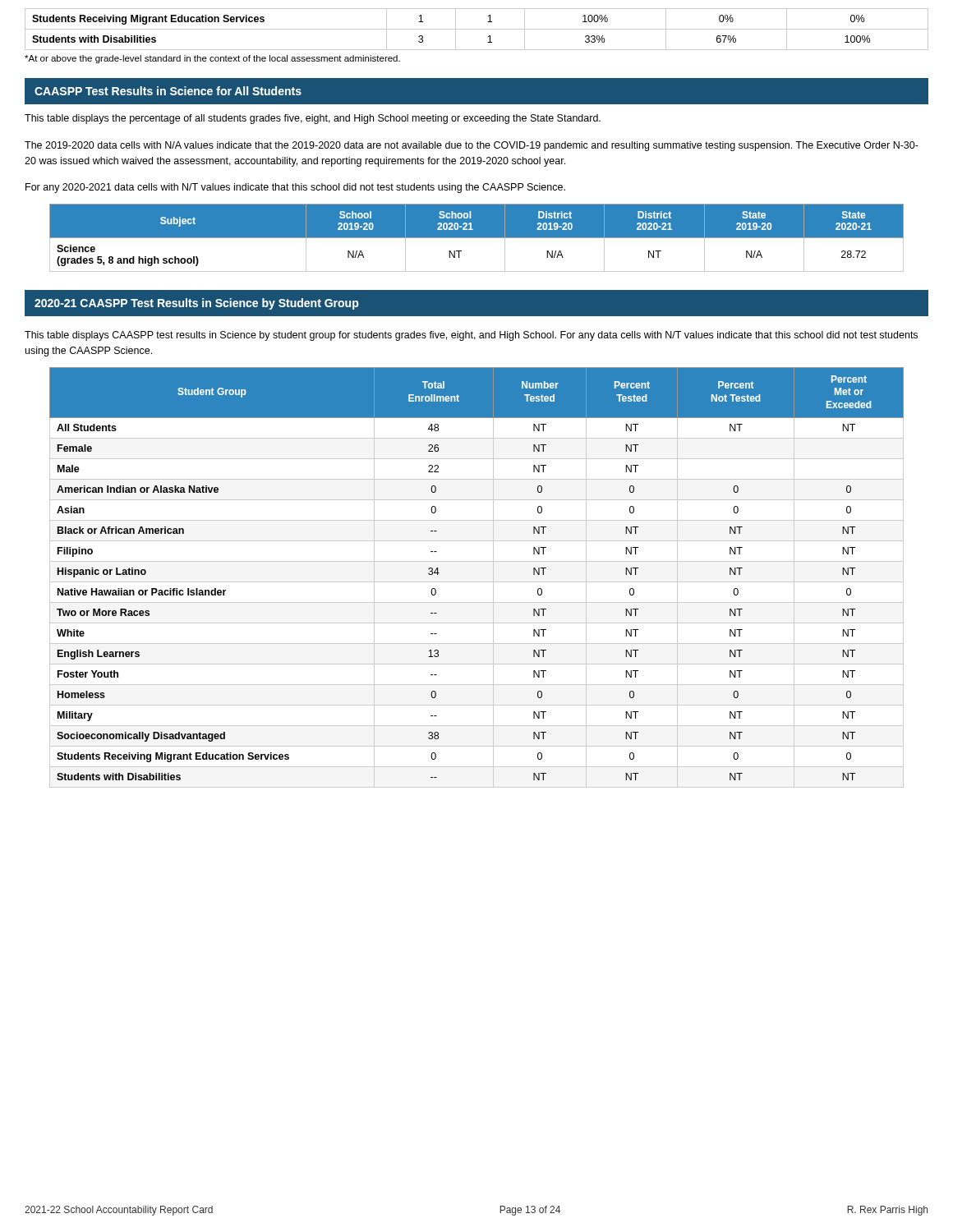Select the footnote with the text "At or above the grade-level standard"
This screenshot has width=953, height=1232.
coord(213,58)
